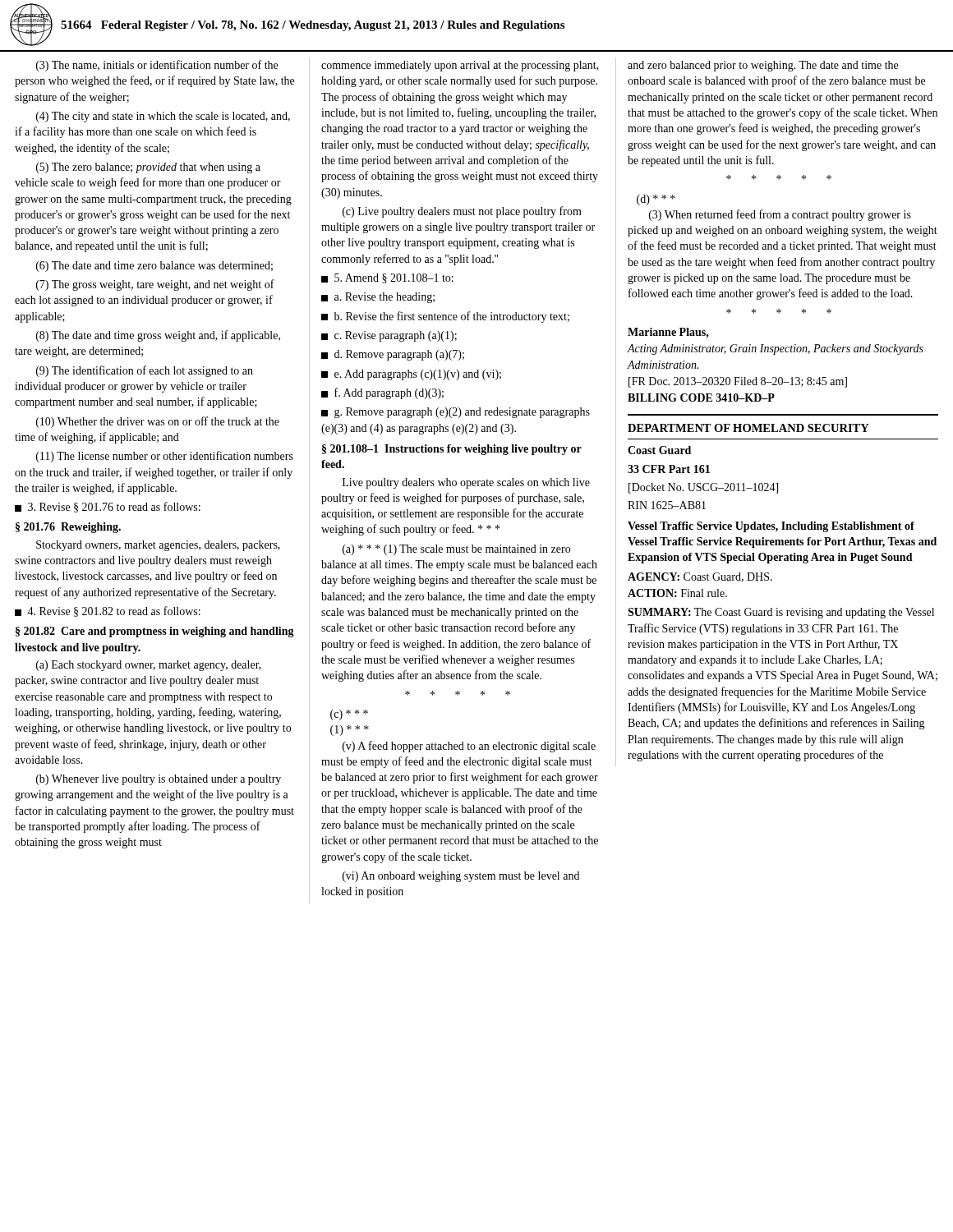The height and width of the screenshot is (1232, 953).
Task: Click on the region starting "[Docket No. USCG–2011–1024]"
Action: click(x=783, y=488)
